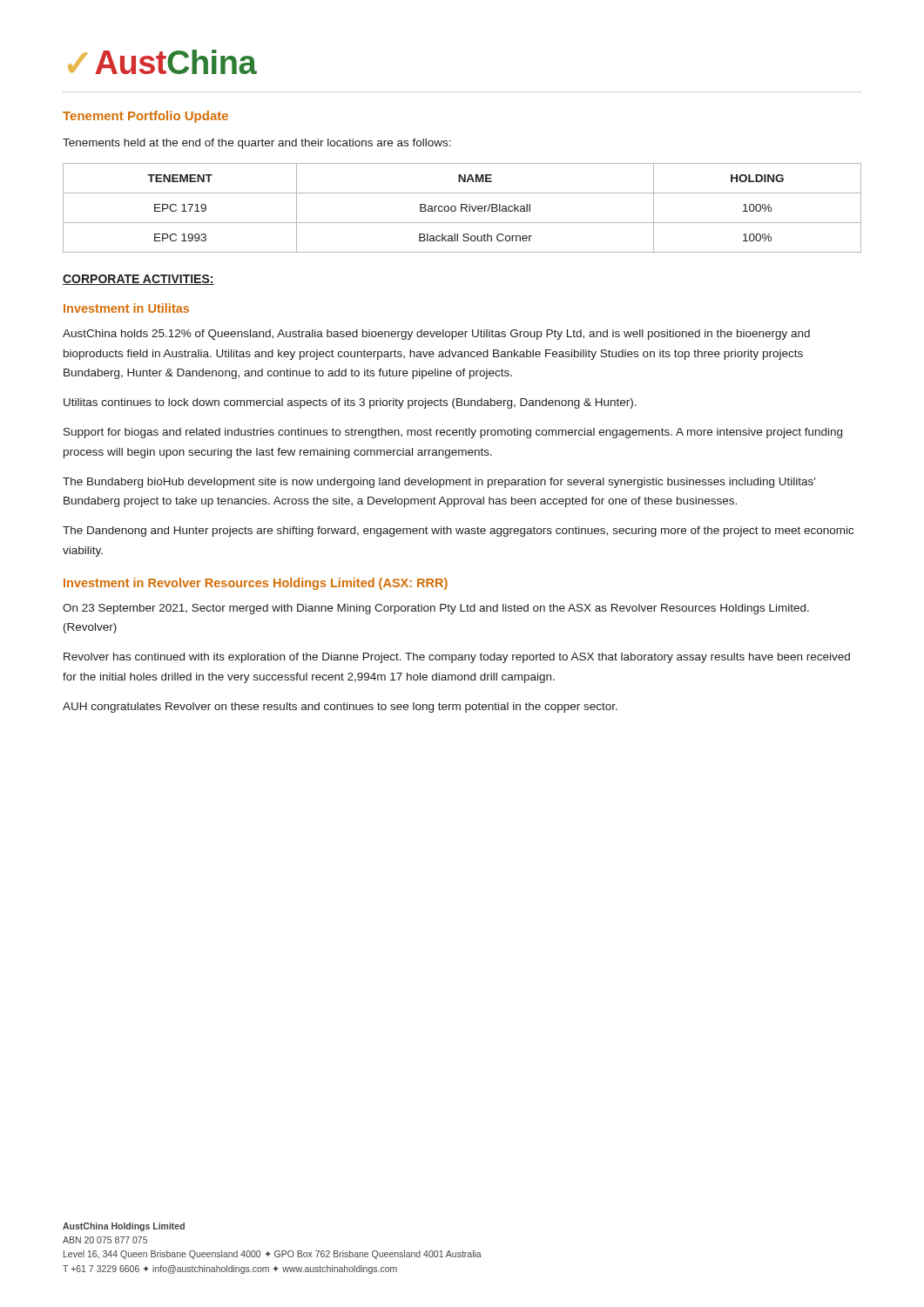This screenshot has height=1307, width=924.
Task: Find the text starting "Tenement Portfolio Update"
Action: click(146, 115)
